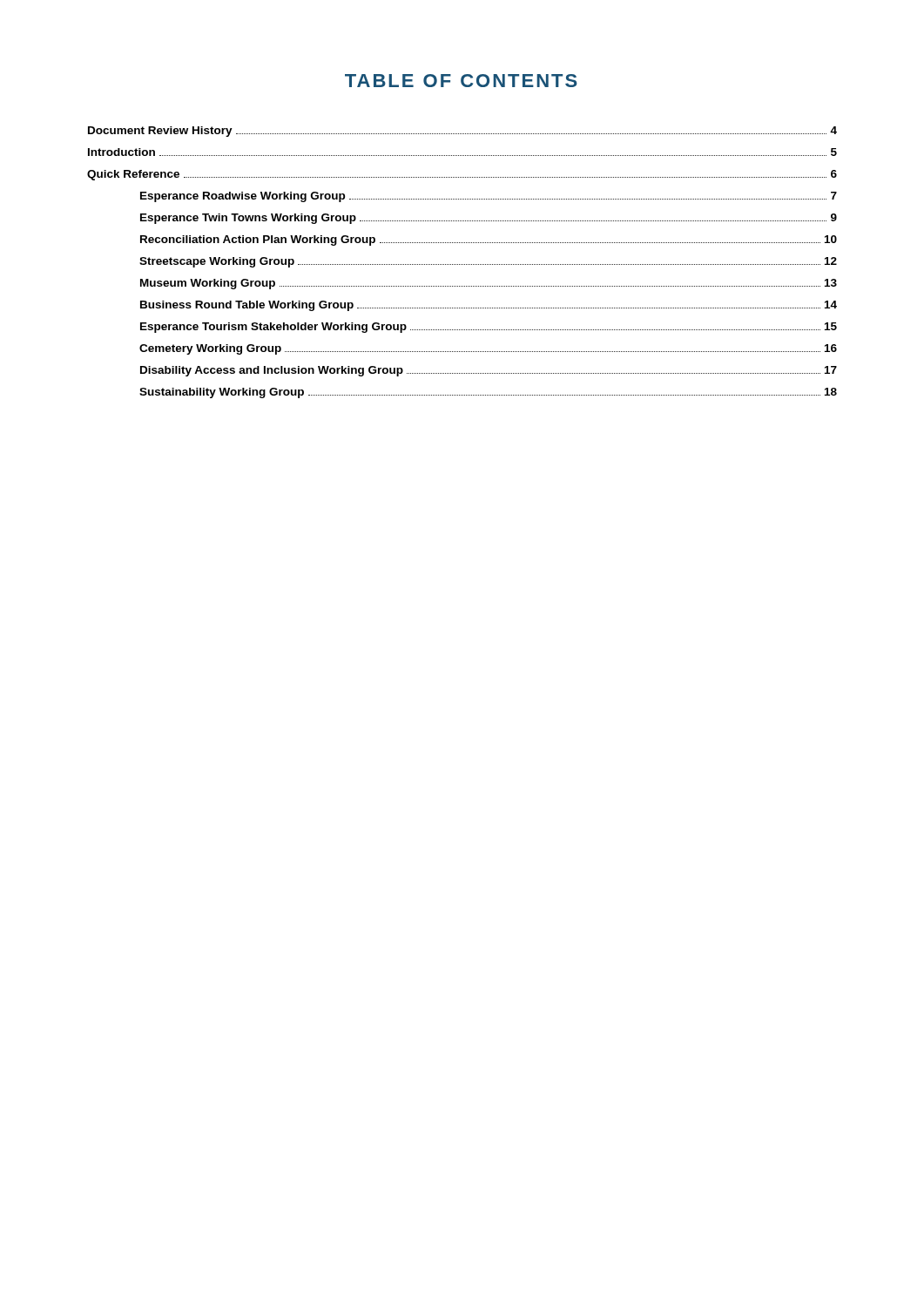
Task: Find the list item containing "Introduction 5"
Action: coord(462,153)
